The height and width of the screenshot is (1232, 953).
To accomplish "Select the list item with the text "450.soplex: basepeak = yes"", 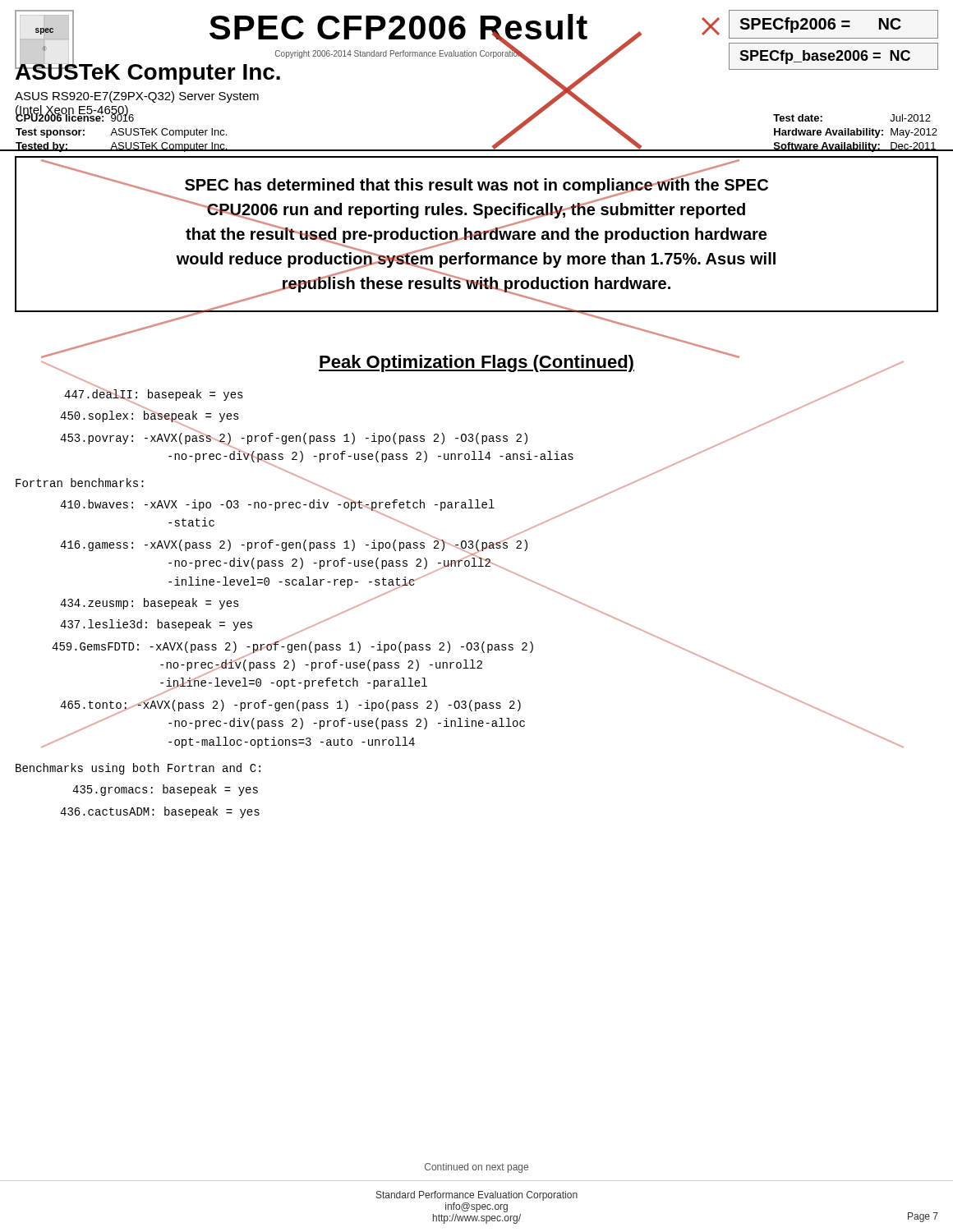I will point(150,417).
